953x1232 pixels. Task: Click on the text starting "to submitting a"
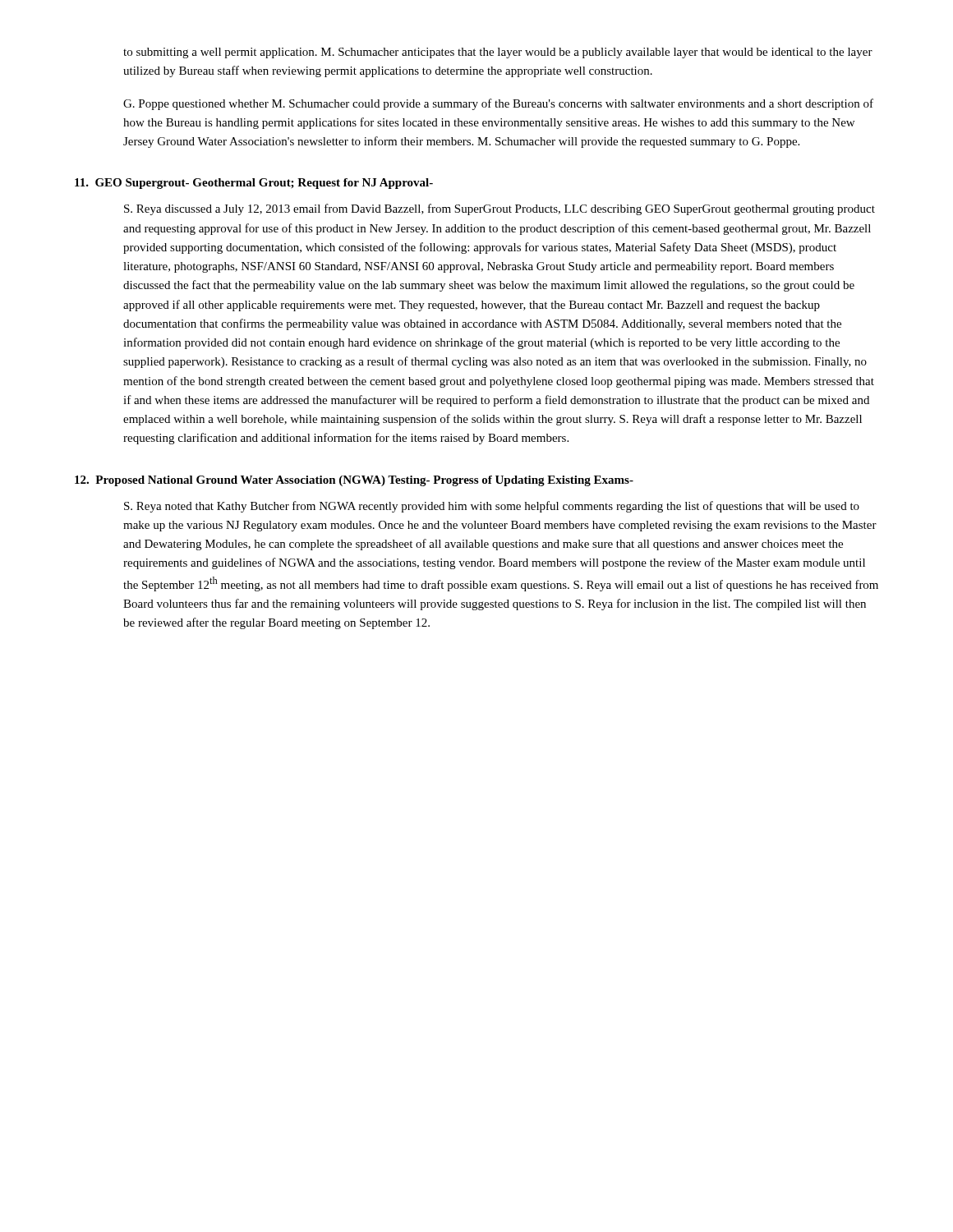click(498, 61)
